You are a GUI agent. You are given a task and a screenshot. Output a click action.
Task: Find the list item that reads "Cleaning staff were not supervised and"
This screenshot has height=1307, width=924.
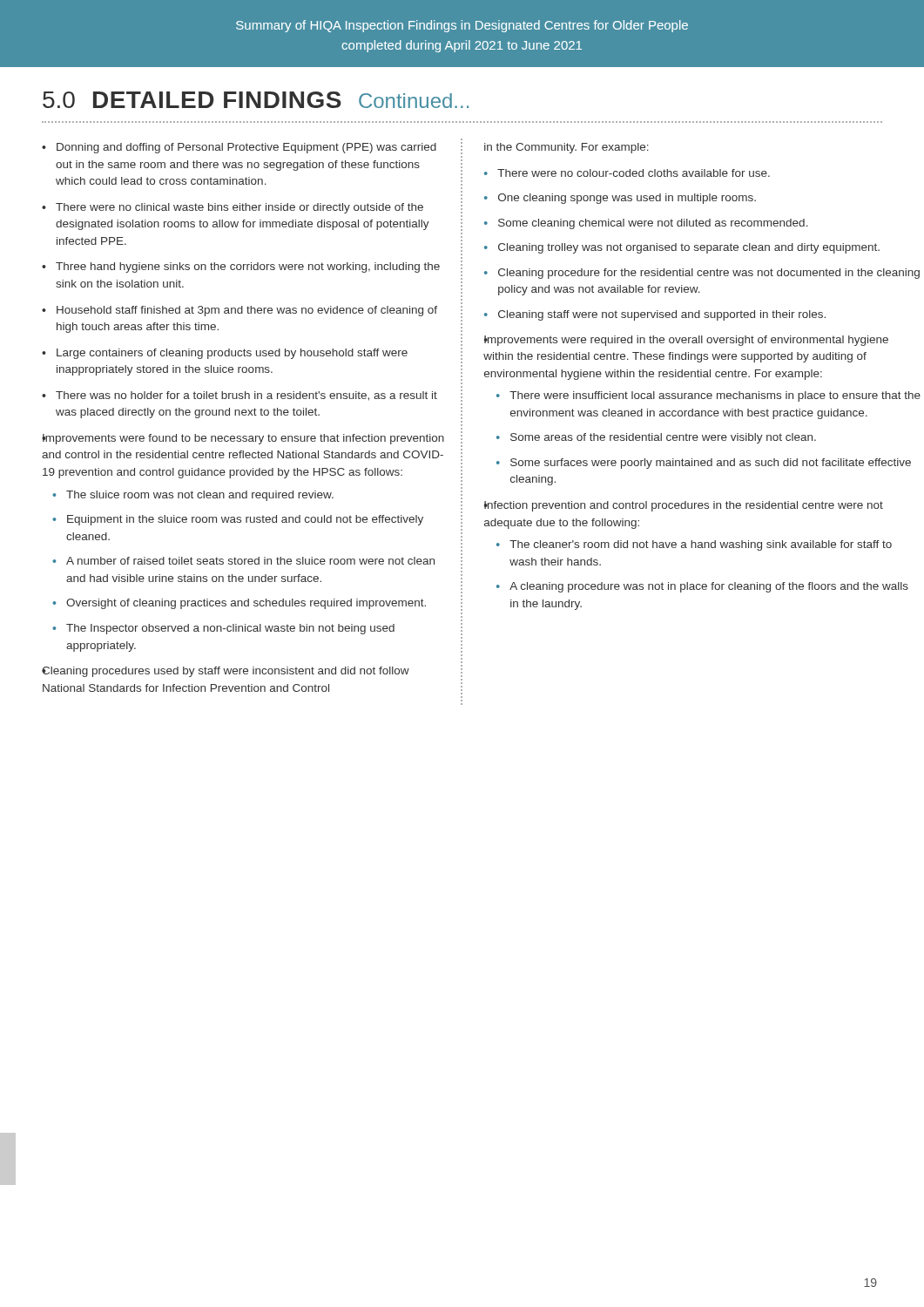[x=662, y=314]
